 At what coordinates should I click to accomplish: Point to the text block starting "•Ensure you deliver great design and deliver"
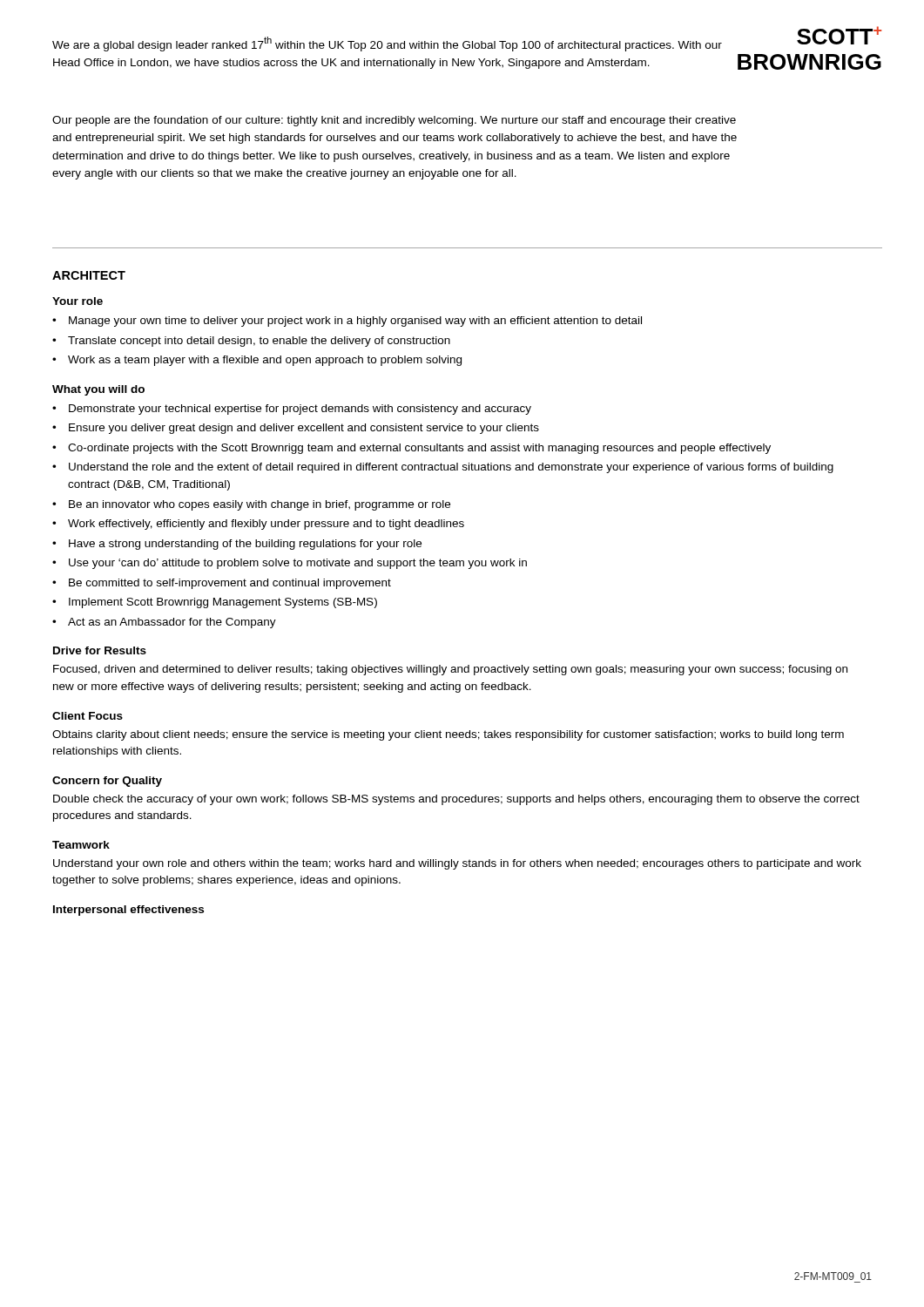tap(296, 428)
